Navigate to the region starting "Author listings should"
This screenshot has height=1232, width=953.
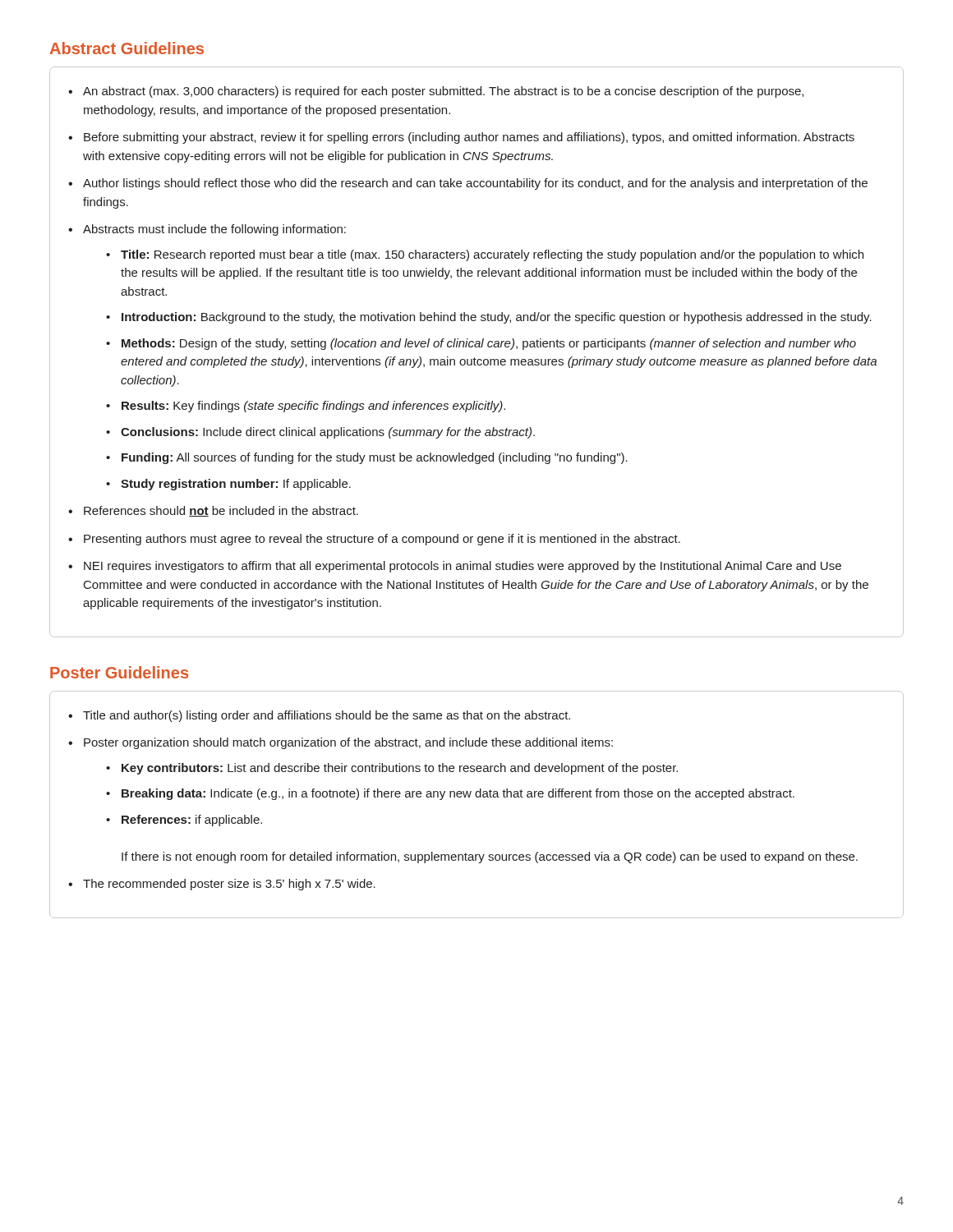click(475, 192)
